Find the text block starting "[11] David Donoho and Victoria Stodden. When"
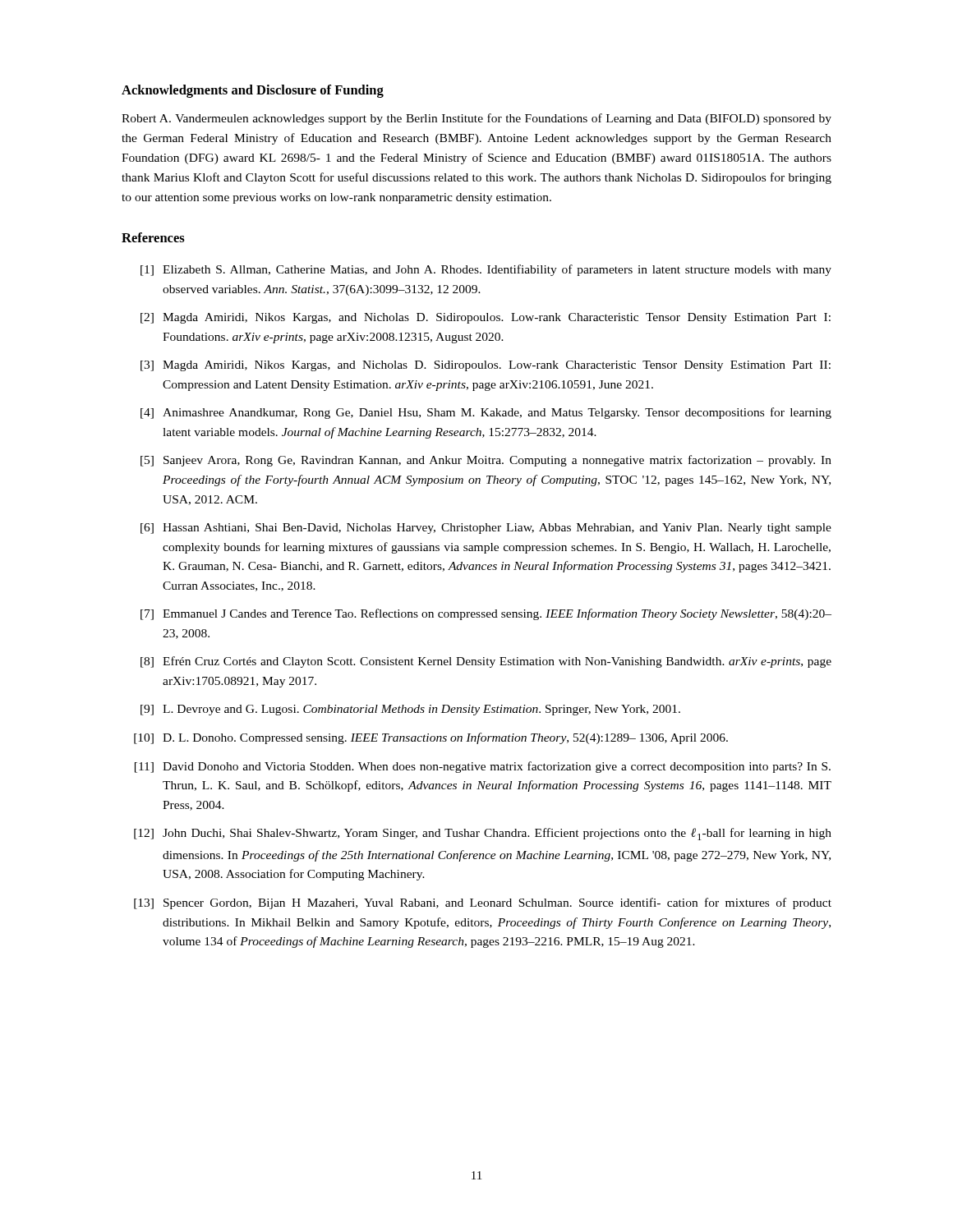 [476, 785]
